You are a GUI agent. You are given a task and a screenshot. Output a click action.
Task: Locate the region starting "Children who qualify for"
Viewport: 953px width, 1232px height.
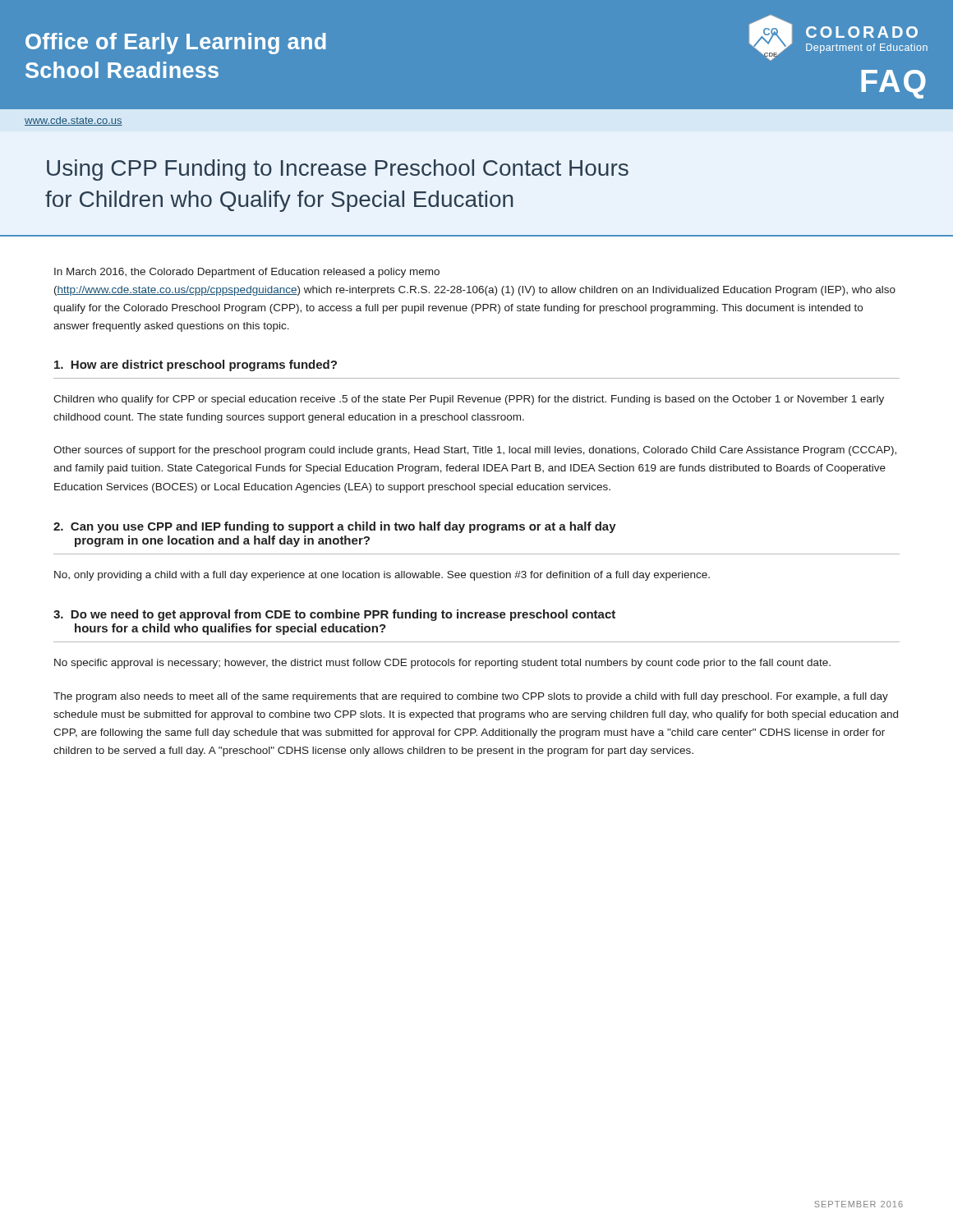[x=469, y=408]
